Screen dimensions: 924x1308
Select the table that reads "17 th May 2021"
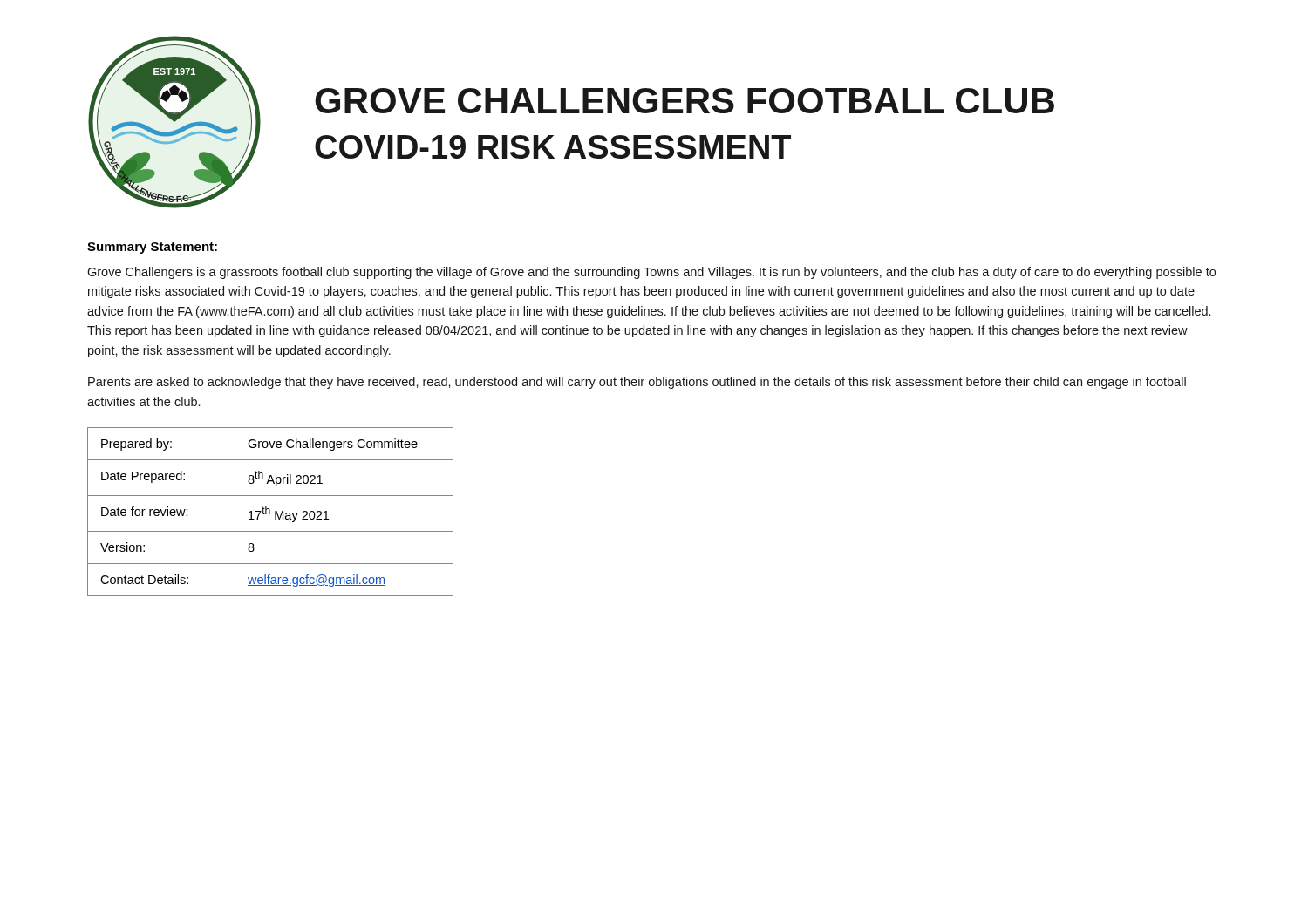(x=654, y=512)
